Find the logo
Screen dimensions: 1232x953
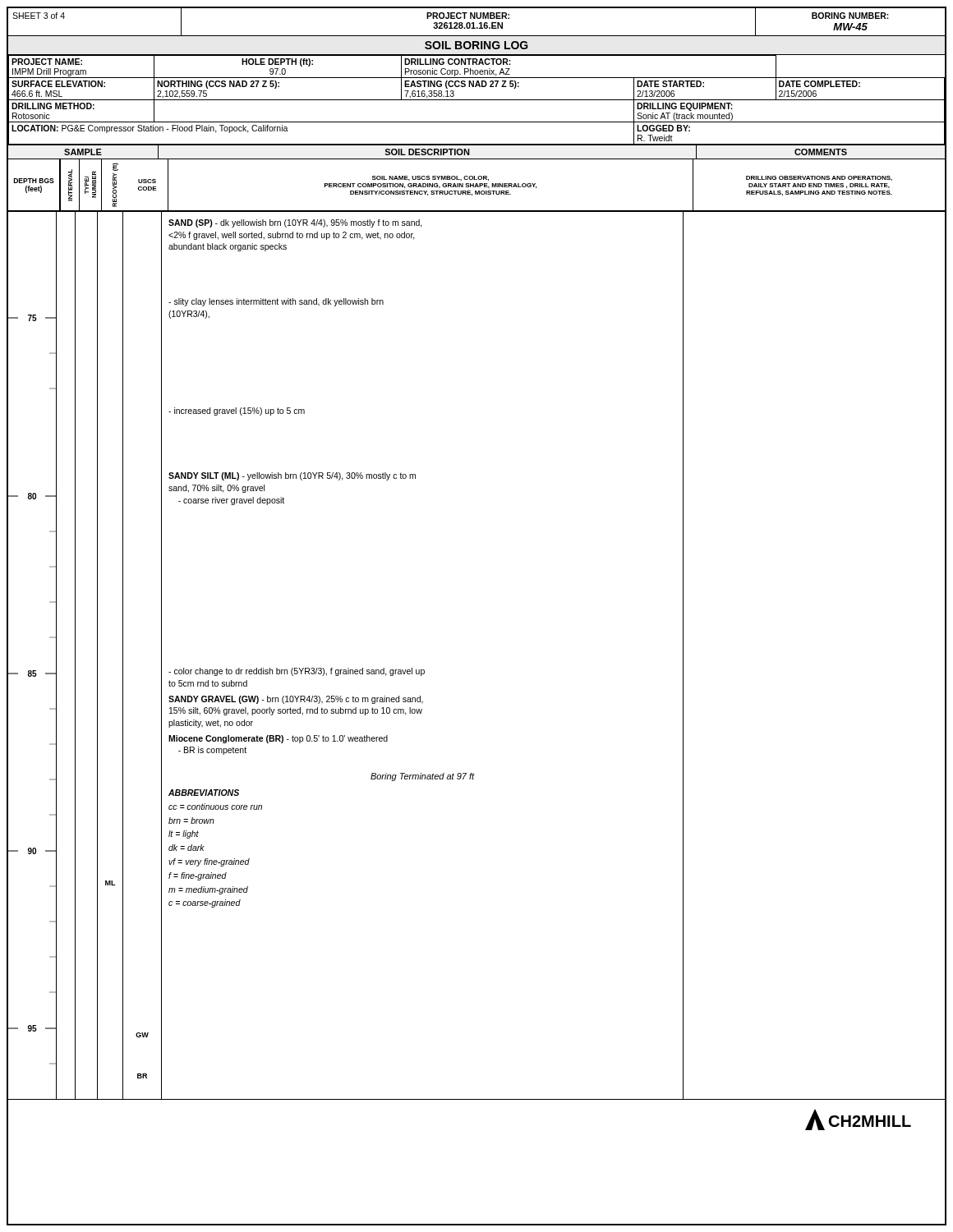[x=867, y=1120]
